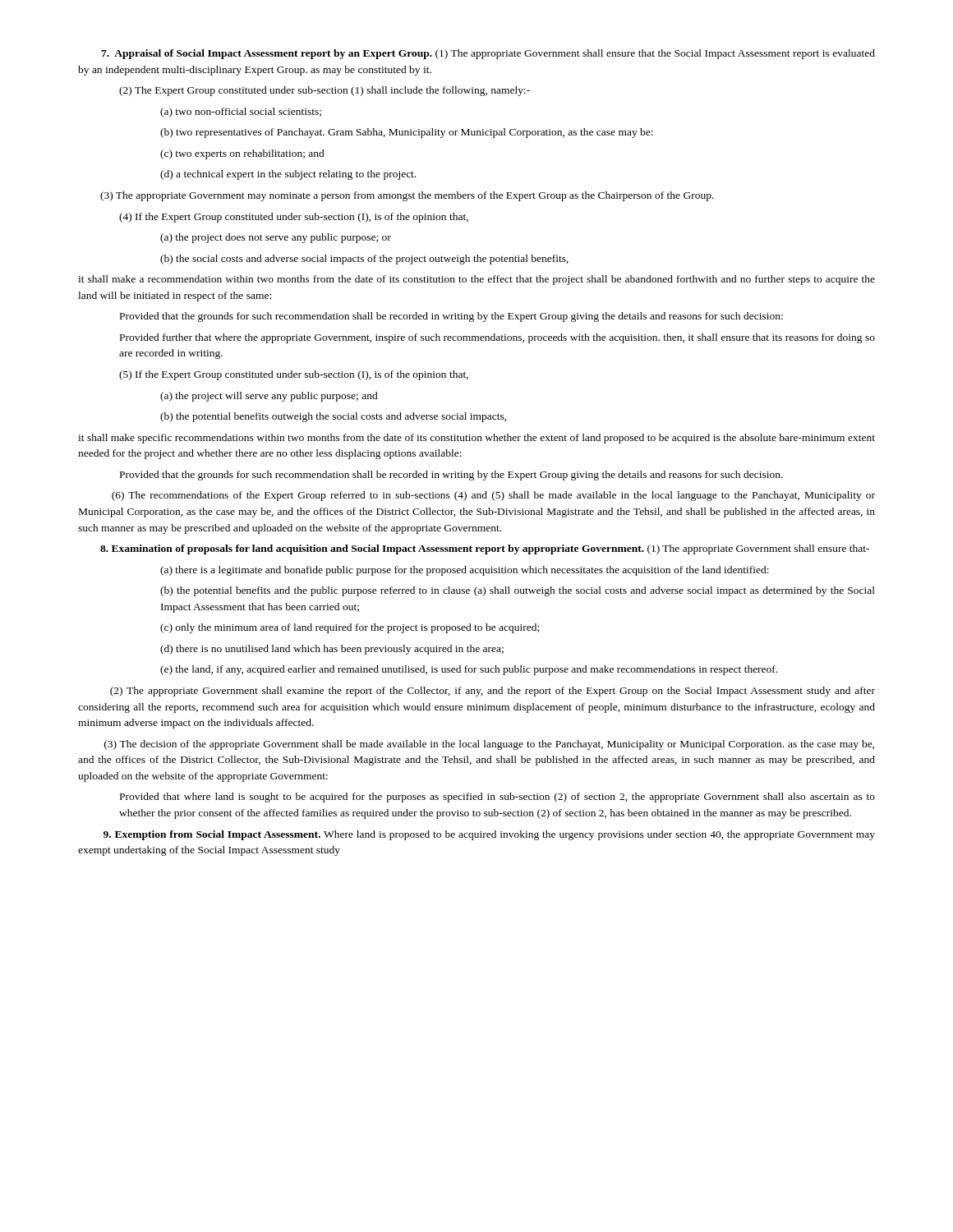Image resolution: width=953 pixels, height=1232 pixels.
Task: Find the text block that says "Provided that where land is sought to be"
Action: click(497, 805)
